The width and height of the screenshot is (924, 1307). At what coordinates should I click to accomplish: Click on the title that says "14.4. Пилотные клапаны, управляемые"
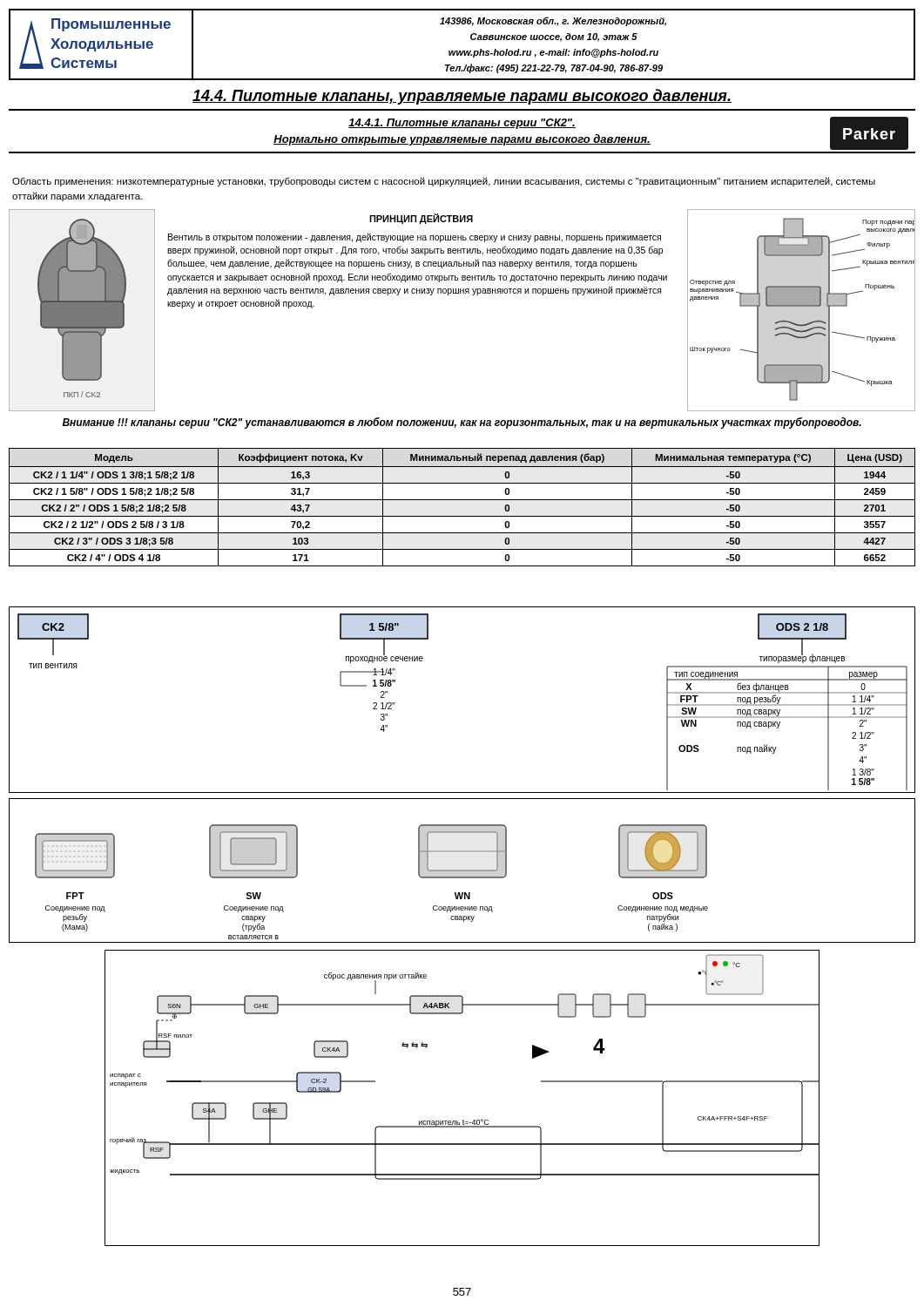pos(462,96)
